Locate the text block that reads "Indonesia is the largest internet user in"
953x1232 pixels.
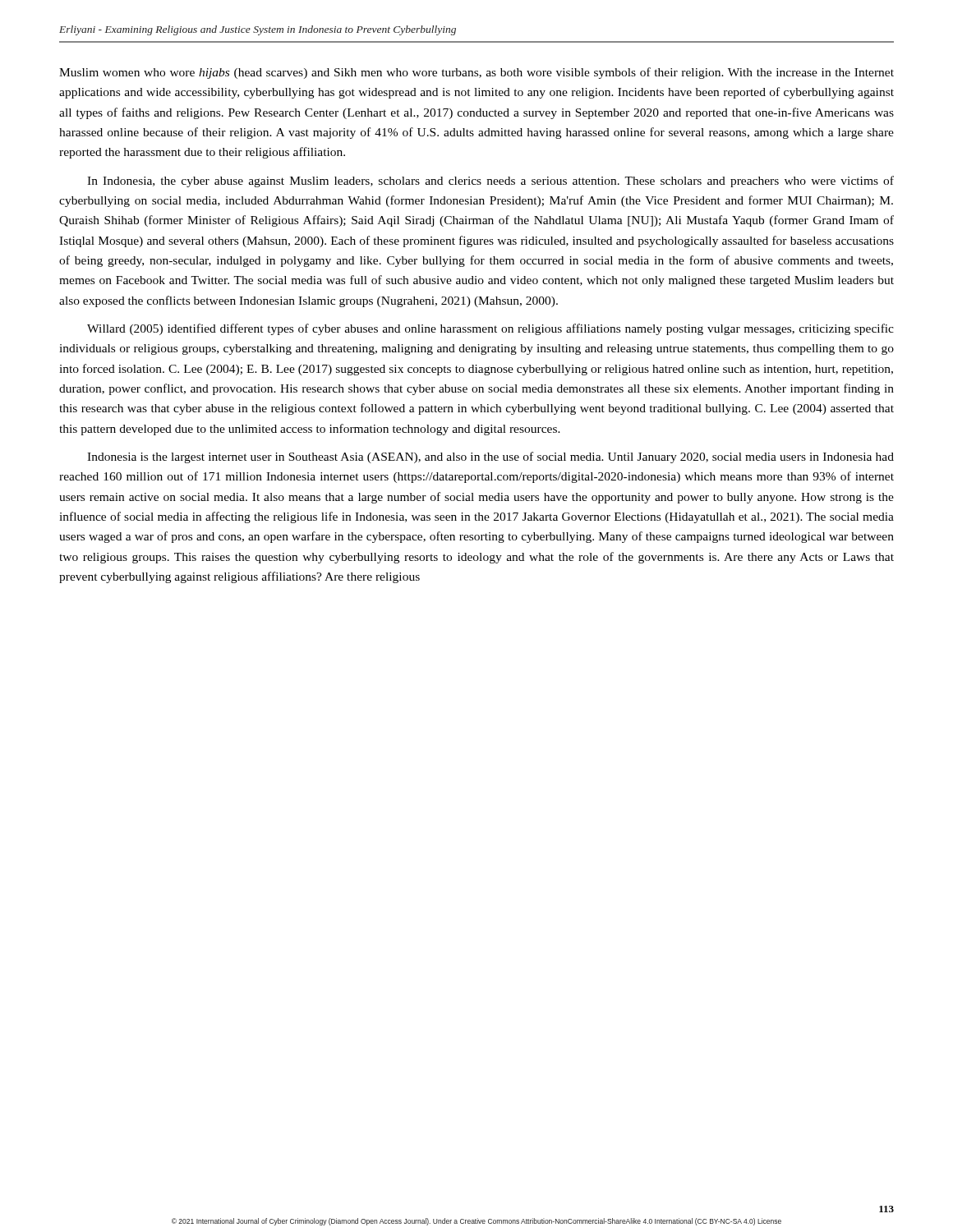(x=476, y=517)
